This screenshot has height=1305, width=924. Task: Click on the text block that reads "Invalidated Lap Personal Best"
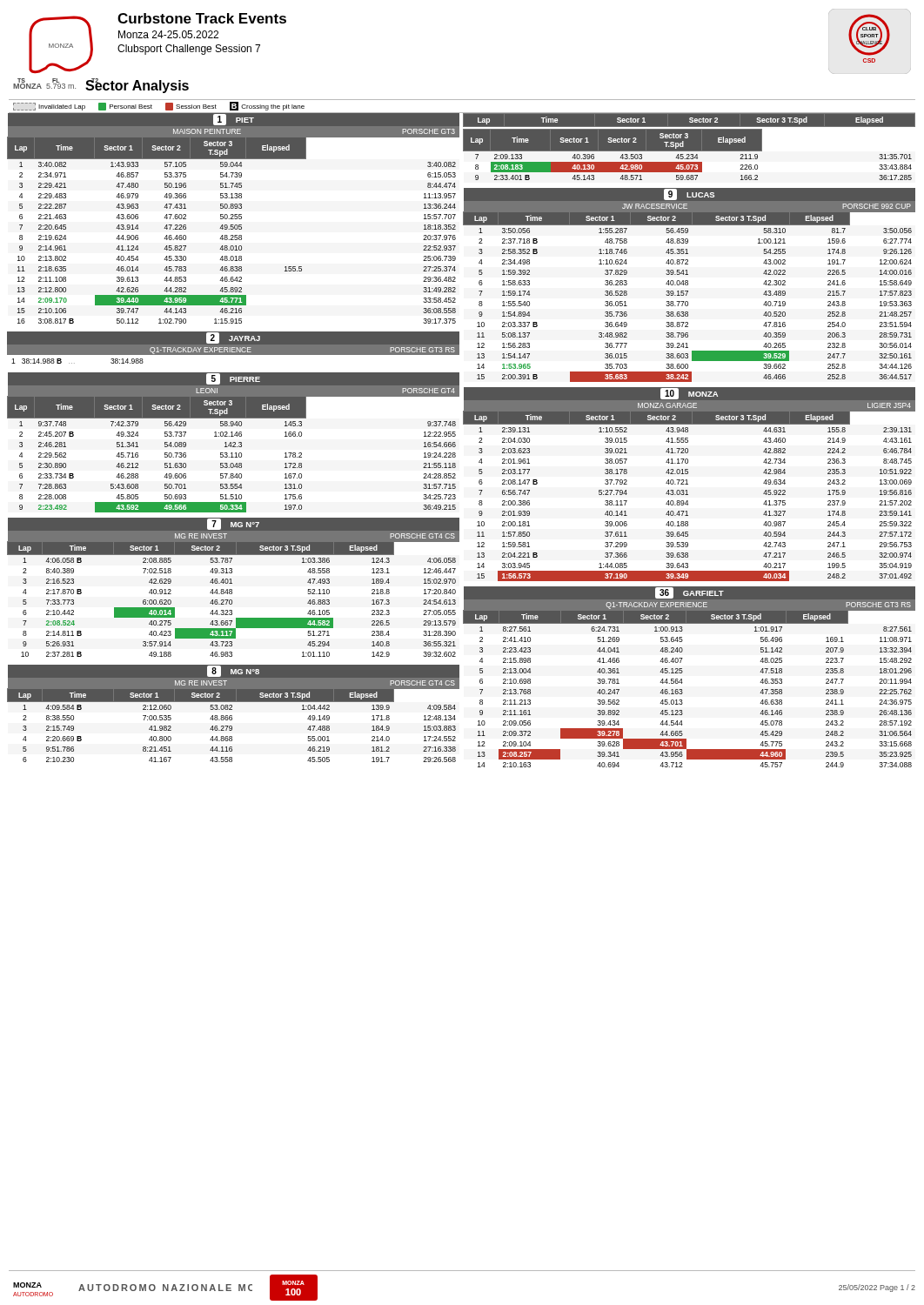pyautogui.click(x=159, y=106)
